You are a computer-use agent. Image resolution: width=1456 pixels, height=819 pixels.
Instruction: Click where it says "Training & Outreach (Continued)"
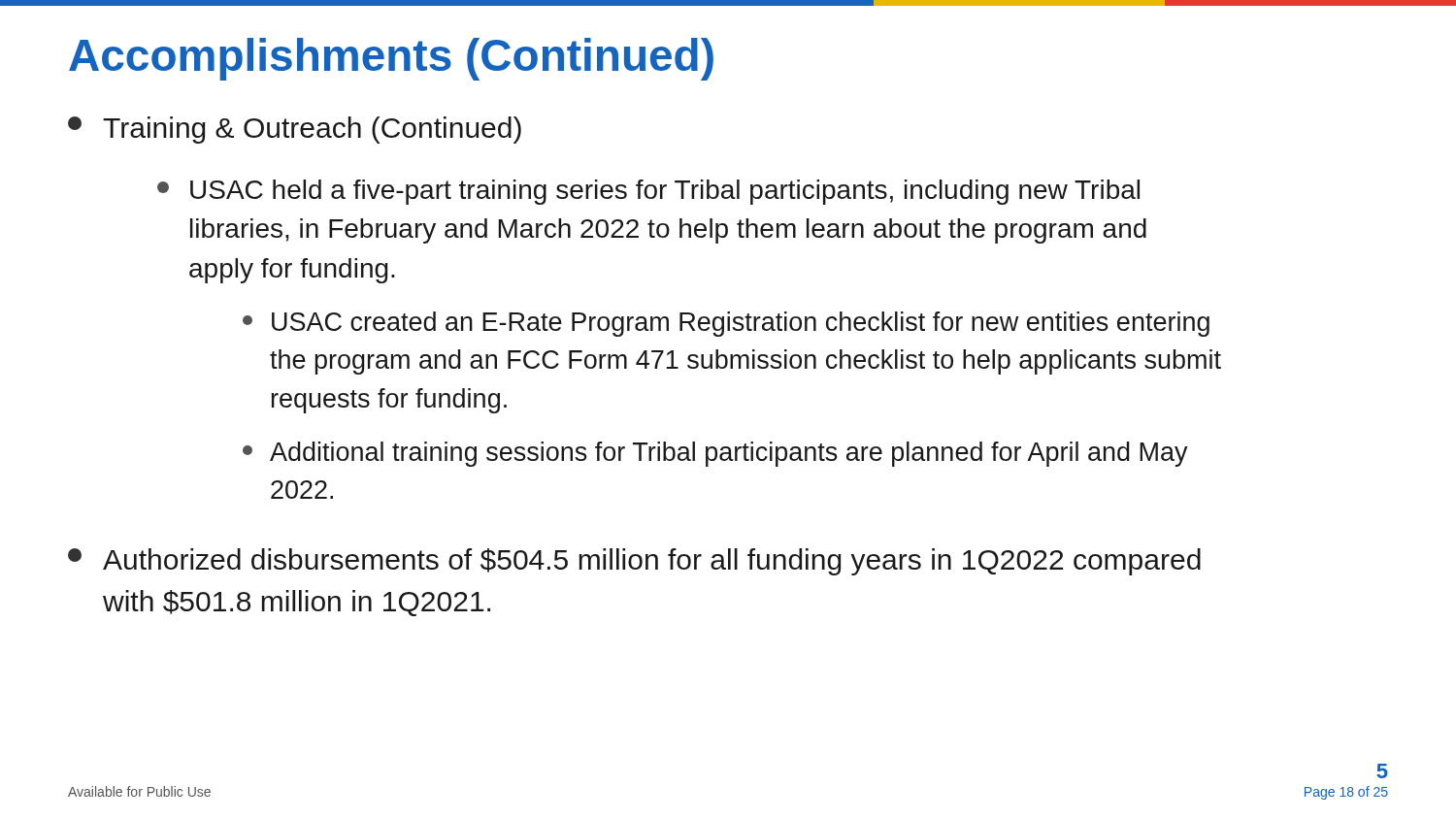pos(295,128)
